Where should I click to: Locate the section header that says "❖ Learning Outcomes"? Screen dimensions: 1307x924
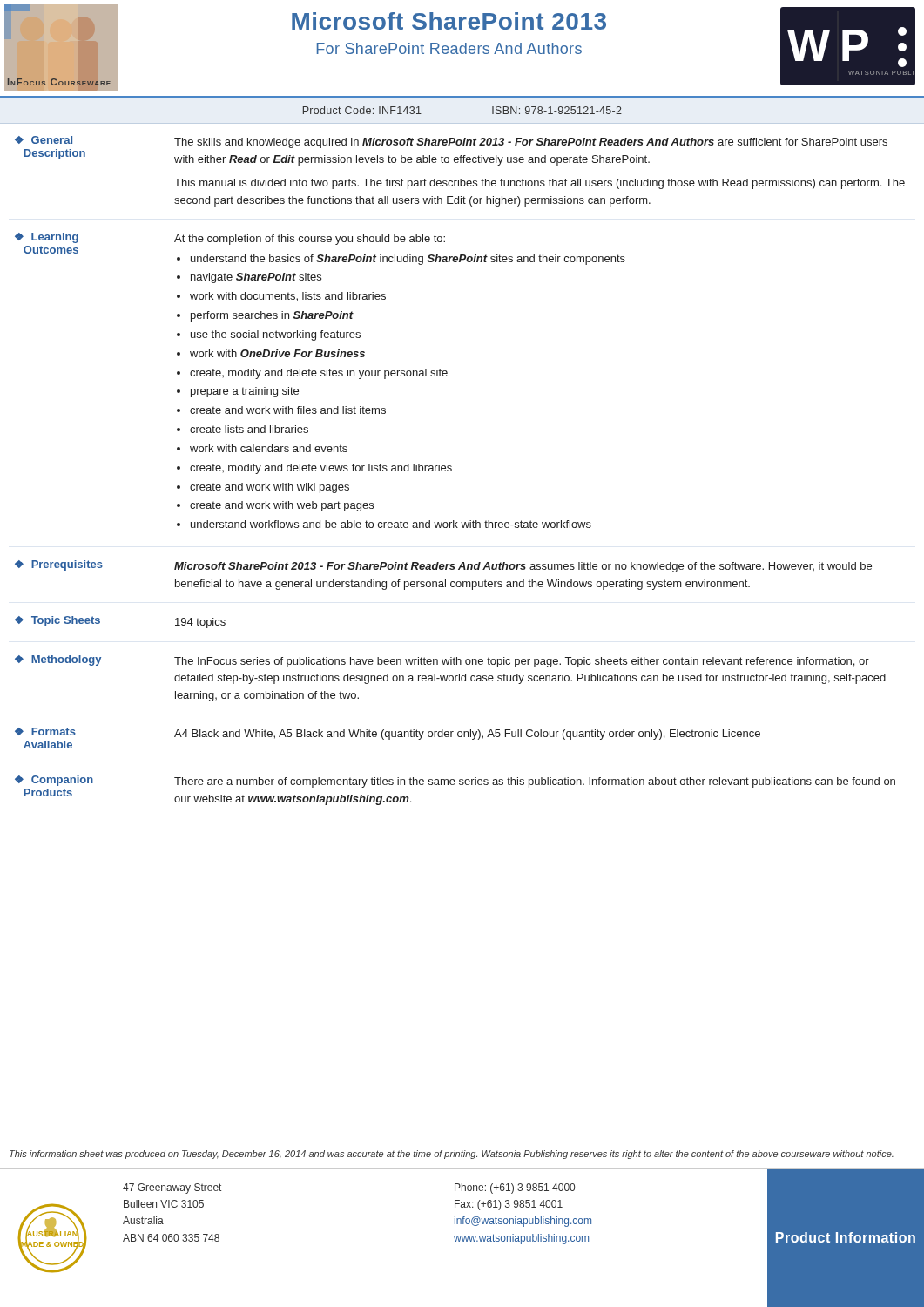tap(46, 243)
